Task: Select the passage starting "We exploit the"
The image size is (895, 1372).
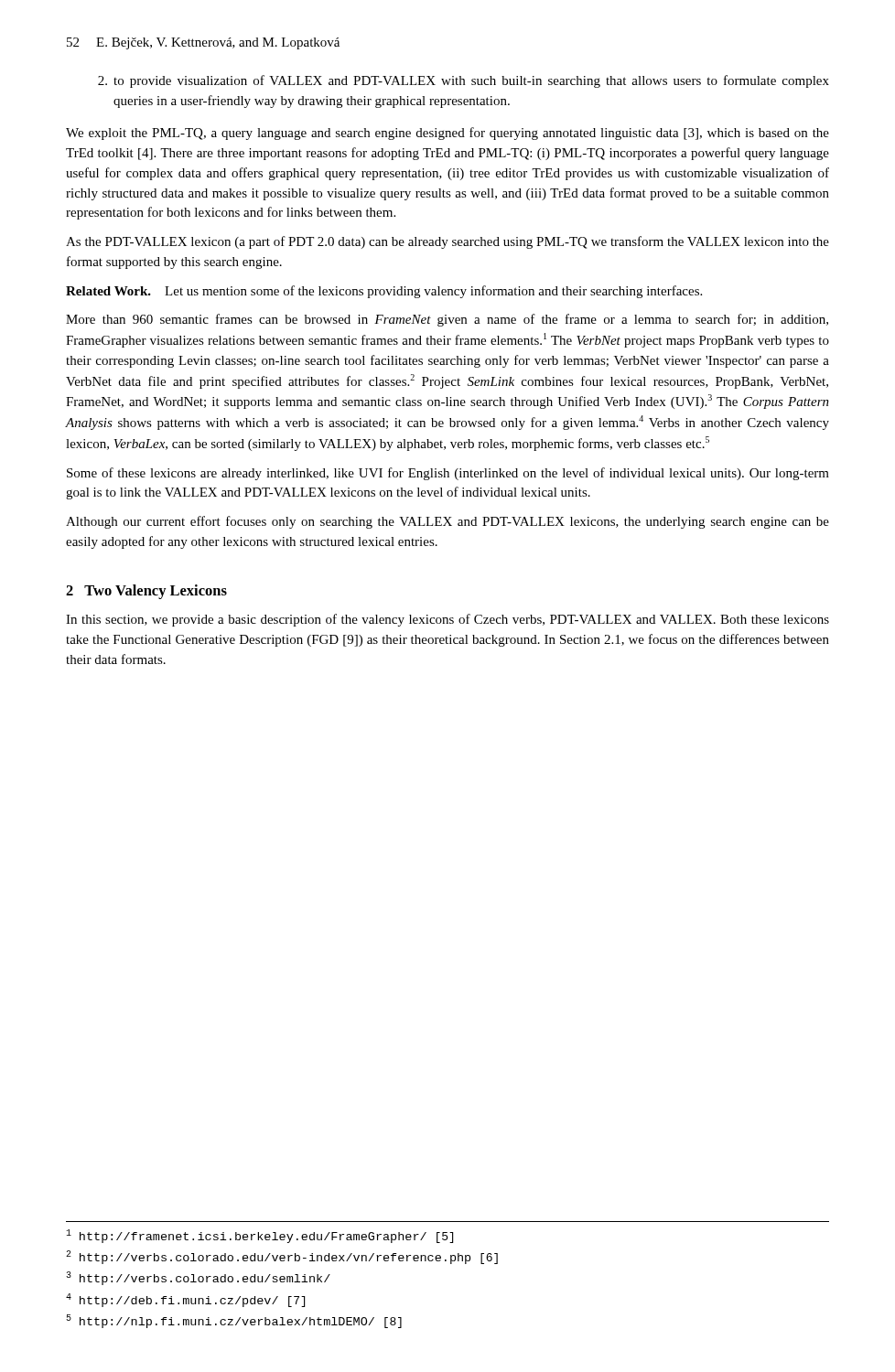Action: [448, 173]
